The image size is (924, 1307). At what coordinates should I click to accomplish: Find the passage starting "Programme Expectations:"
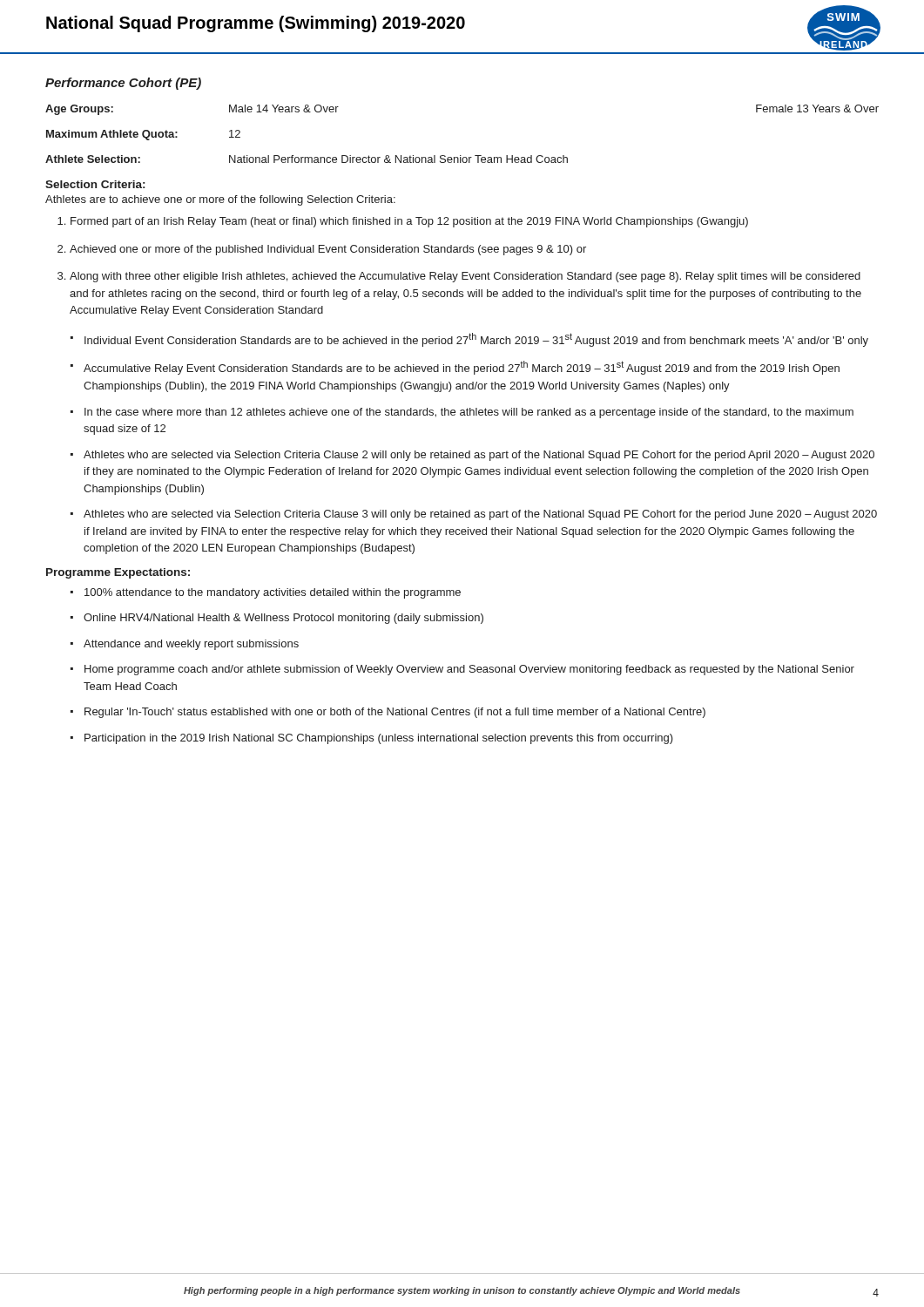[118, 572]
